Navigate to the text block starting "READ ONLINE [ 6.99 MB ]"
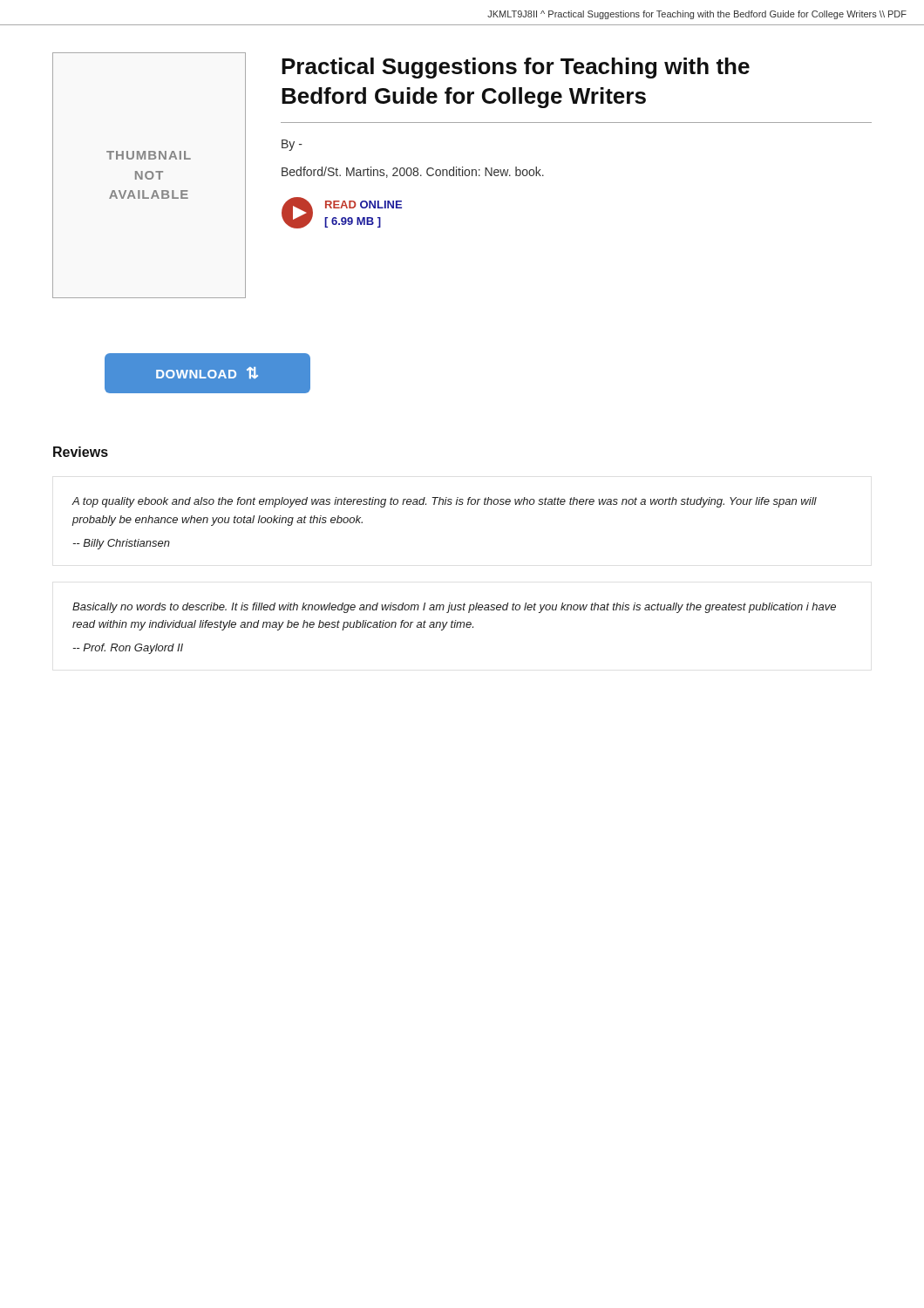This screenshot has height=1308, width=924. (x=363, y=213)
